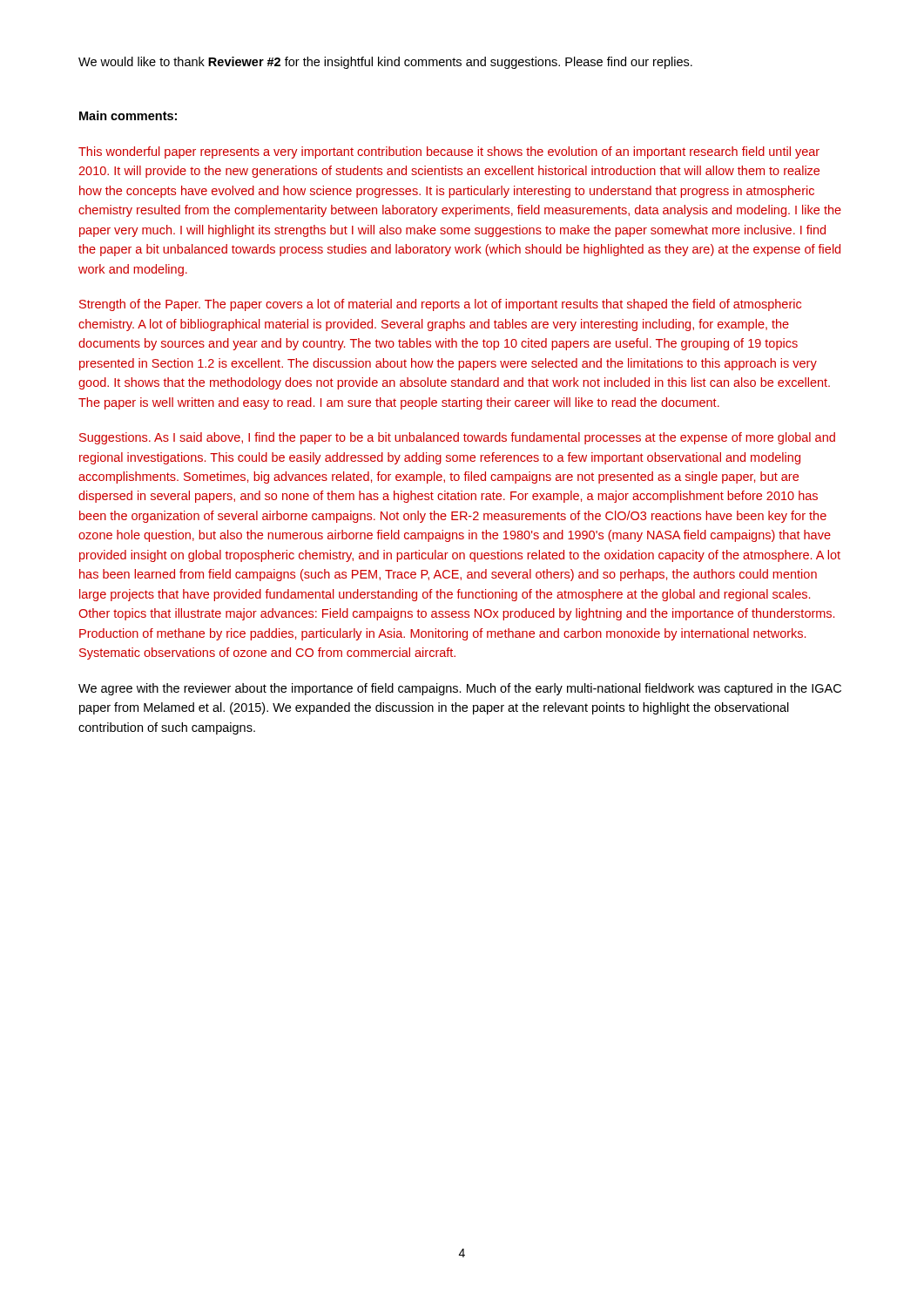Select the text block that says "We would like"
This screenshot has height=1307, width=924.
[386, 62]
